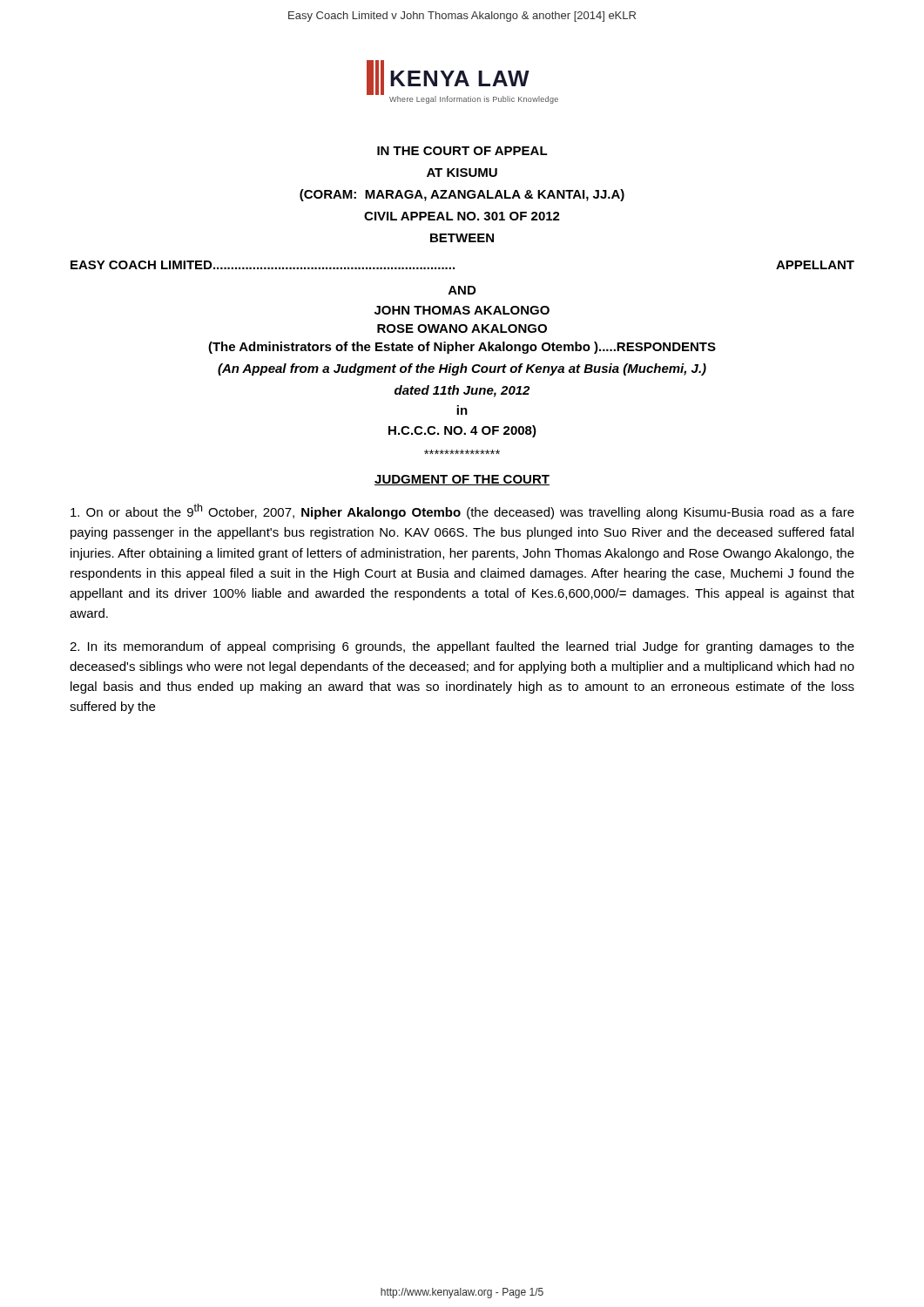Find "H.C.C.C. NO. 4 OF 2008)" on this page
The image size is (924, 1307).
click(462, 430)
